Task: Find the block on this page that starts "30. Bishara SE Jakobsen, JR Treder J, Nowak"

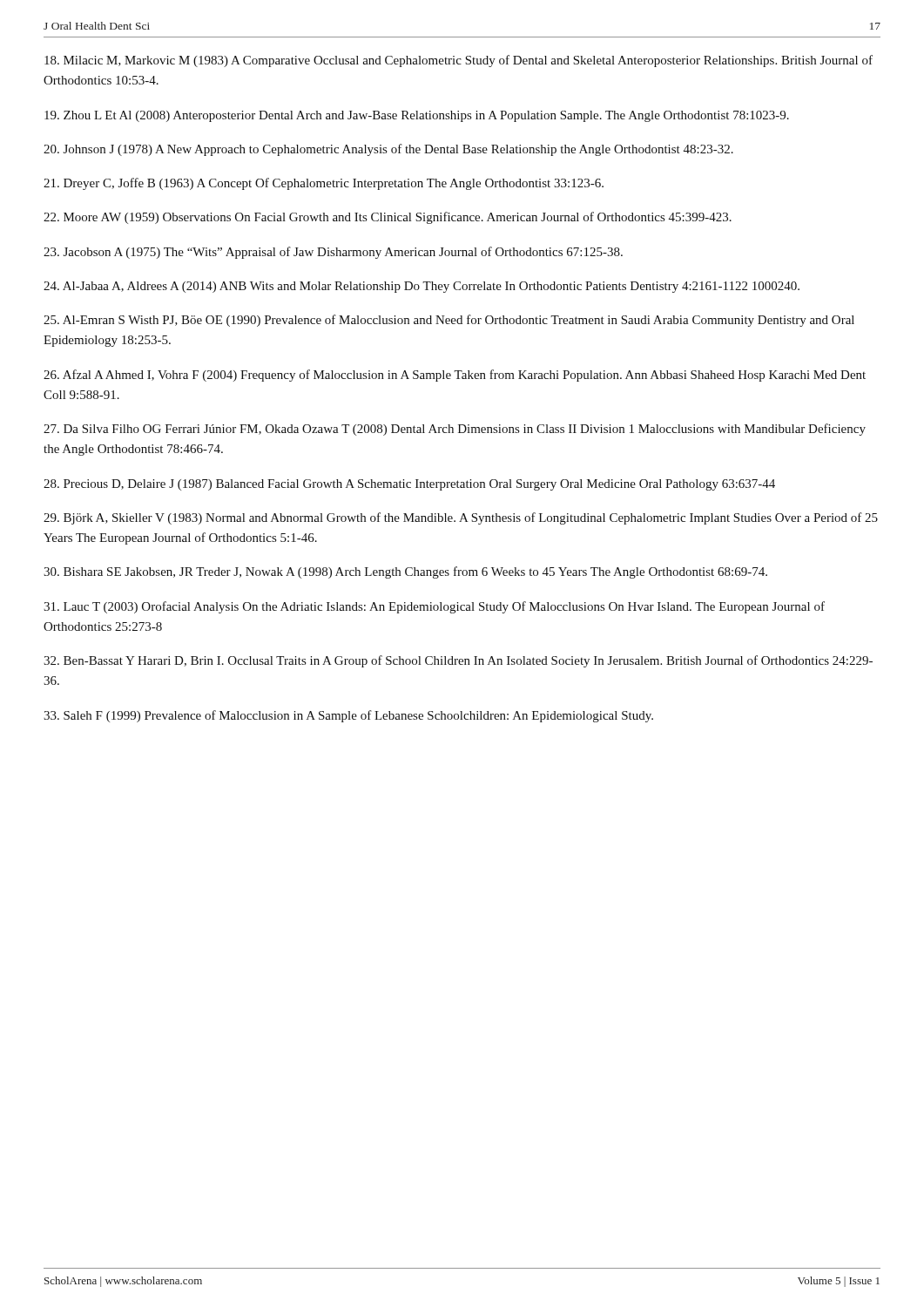Action: click(406, 572)
